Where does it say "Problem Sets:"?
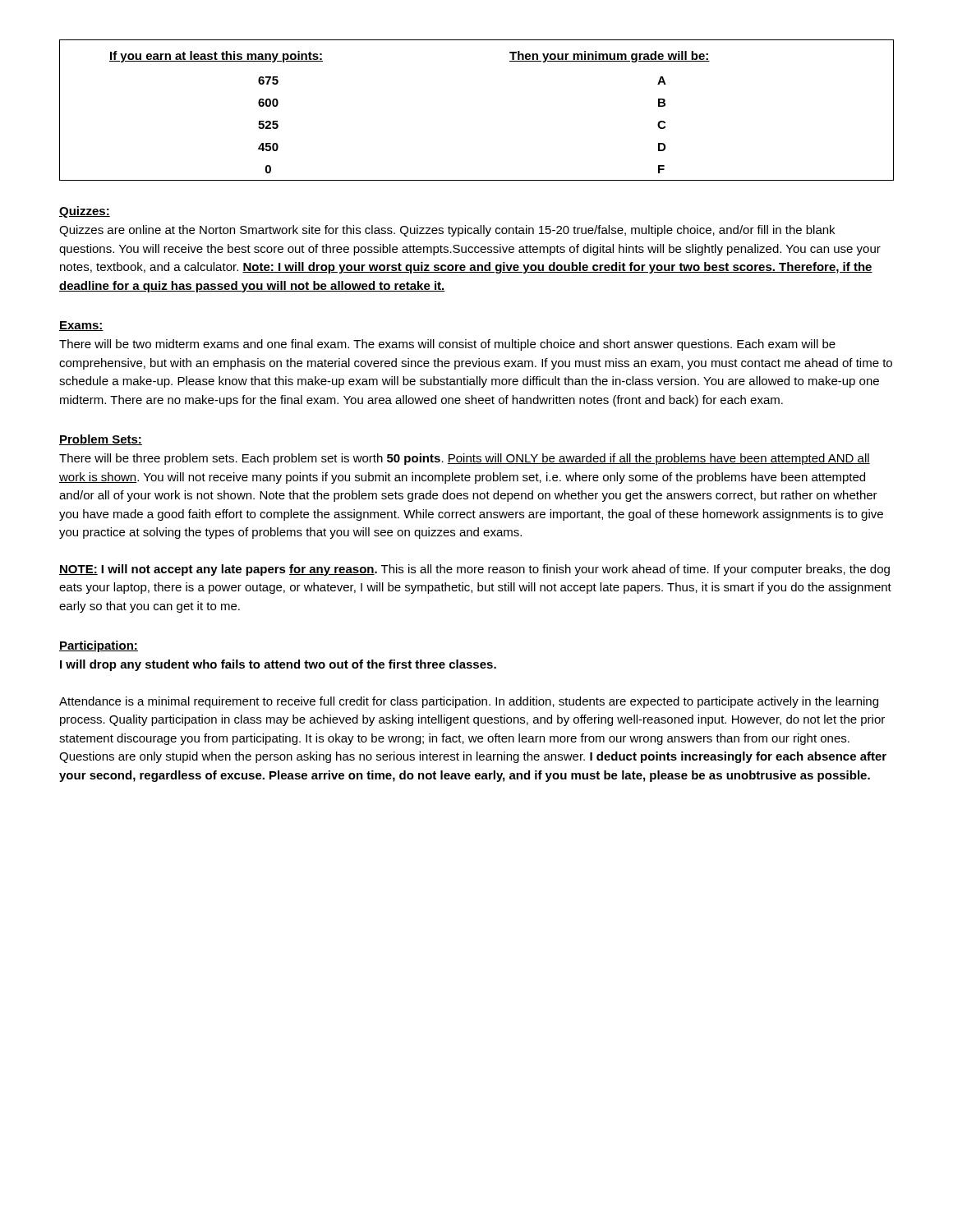Screen dimensions: 1232x953 [101, 439]
